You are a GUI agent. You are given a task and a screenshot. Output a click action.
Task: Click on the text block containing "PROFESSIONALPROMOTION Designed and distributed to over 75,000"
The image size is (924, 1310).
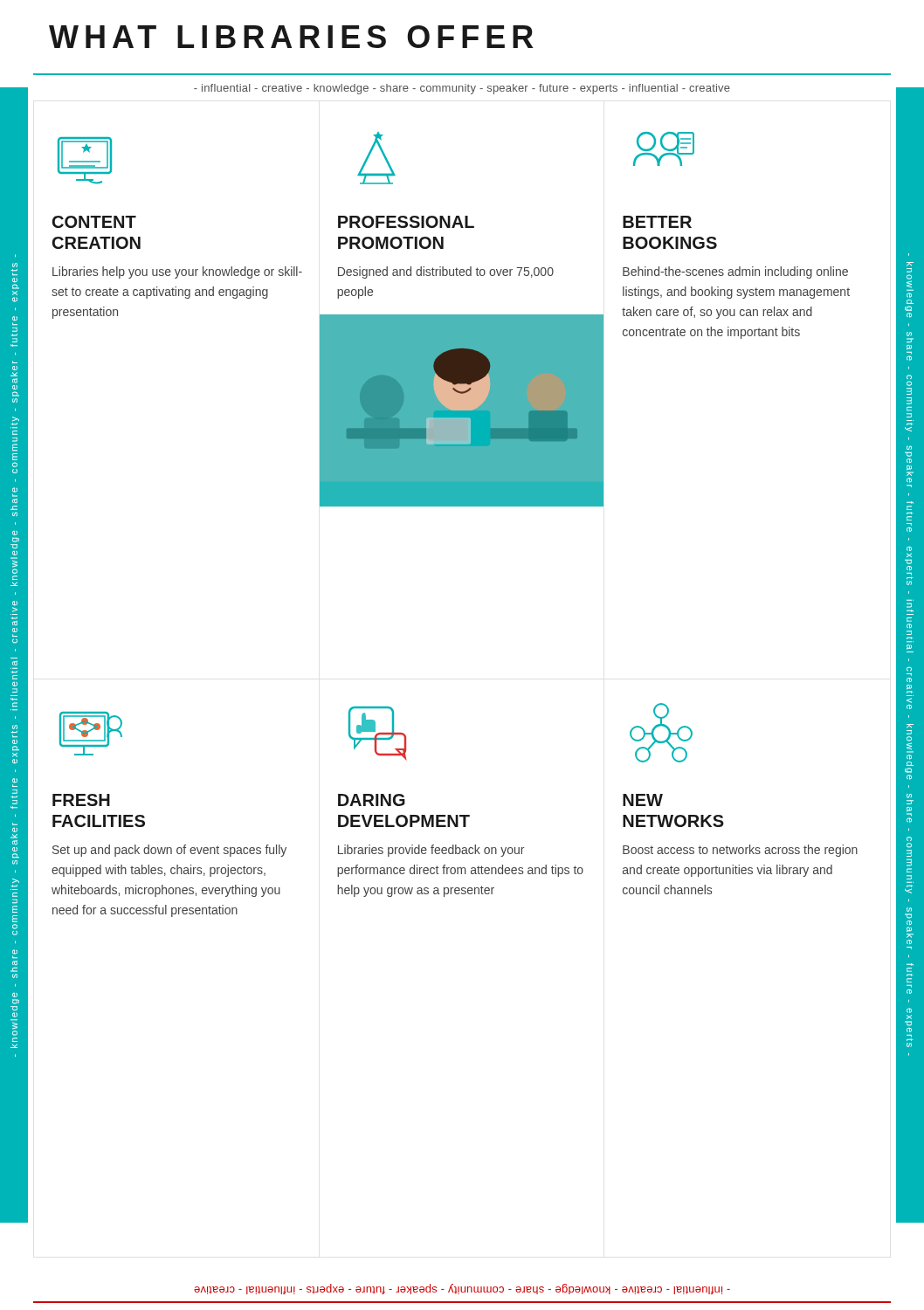point(462,212)
